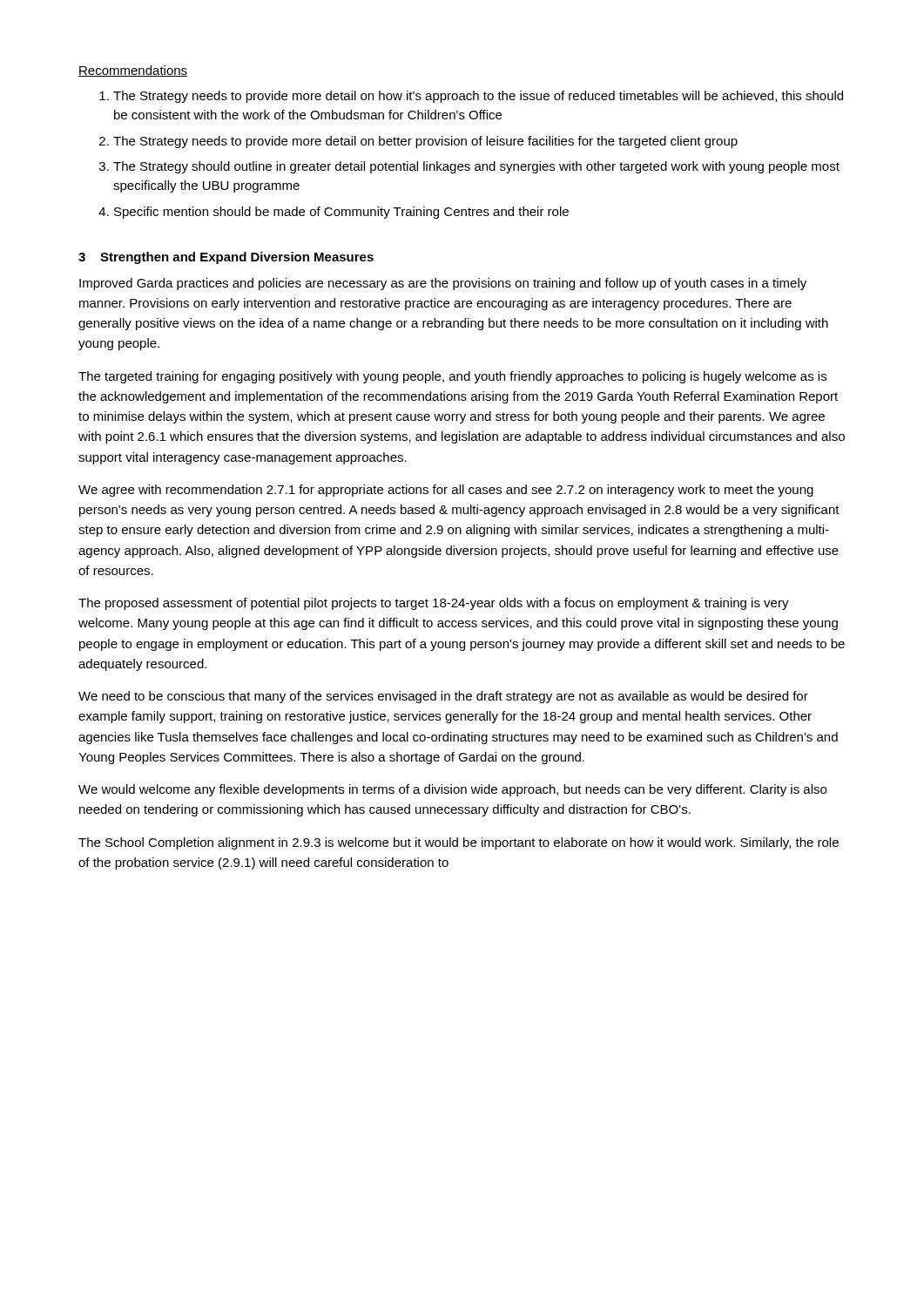
Task: Locate the text "3 Strengthen and Expand Diversion Measures"
Action: point(226,256)
